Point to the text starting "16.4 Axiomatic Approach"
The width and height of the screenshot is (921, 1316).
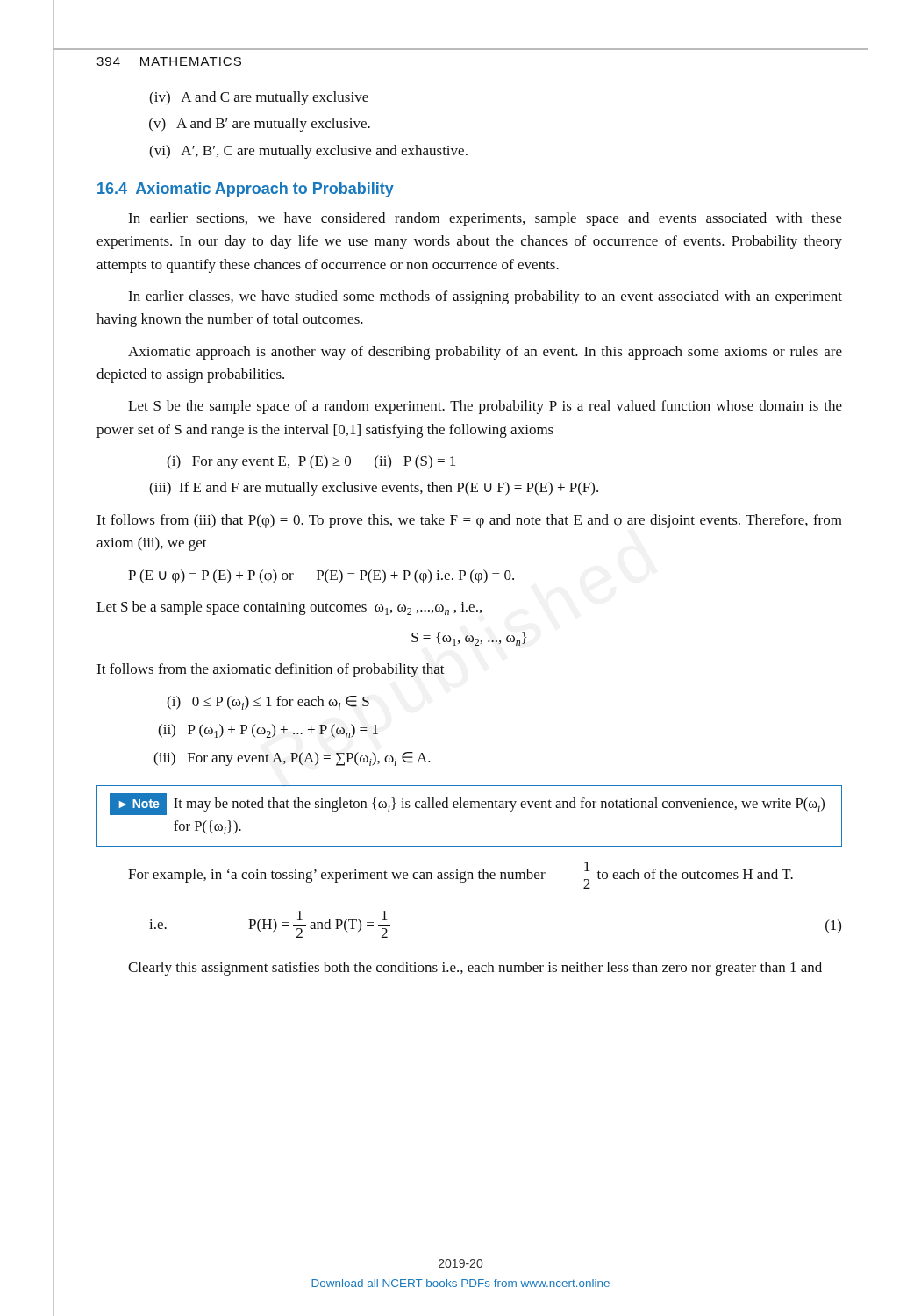(245, 189)
